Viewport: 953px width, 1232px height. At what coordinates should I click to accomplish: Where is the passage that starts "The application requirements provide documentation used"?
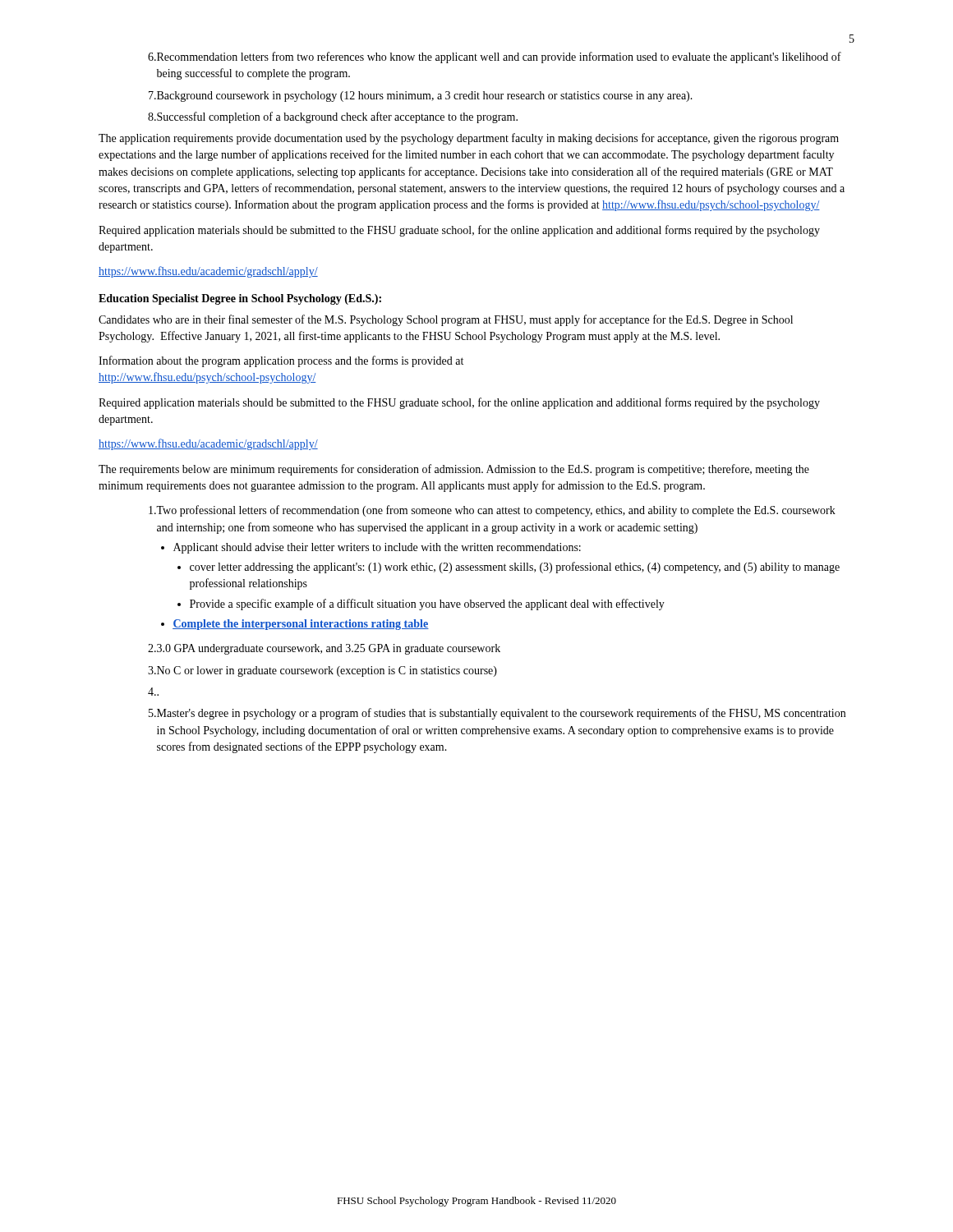(472, 172)
